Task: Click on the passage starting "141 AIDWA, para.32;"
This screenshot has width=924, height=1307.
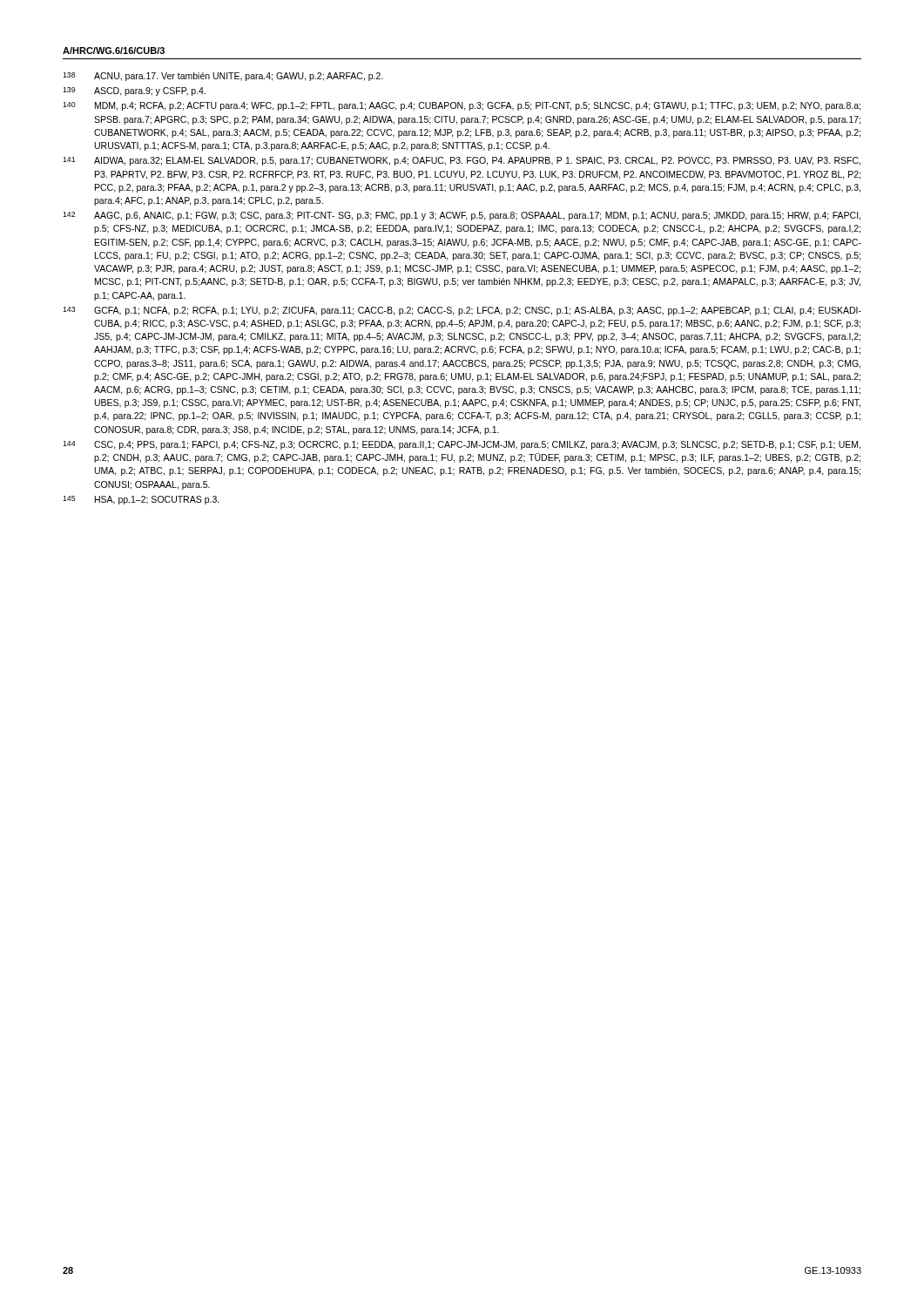Action: pos(462,180)
